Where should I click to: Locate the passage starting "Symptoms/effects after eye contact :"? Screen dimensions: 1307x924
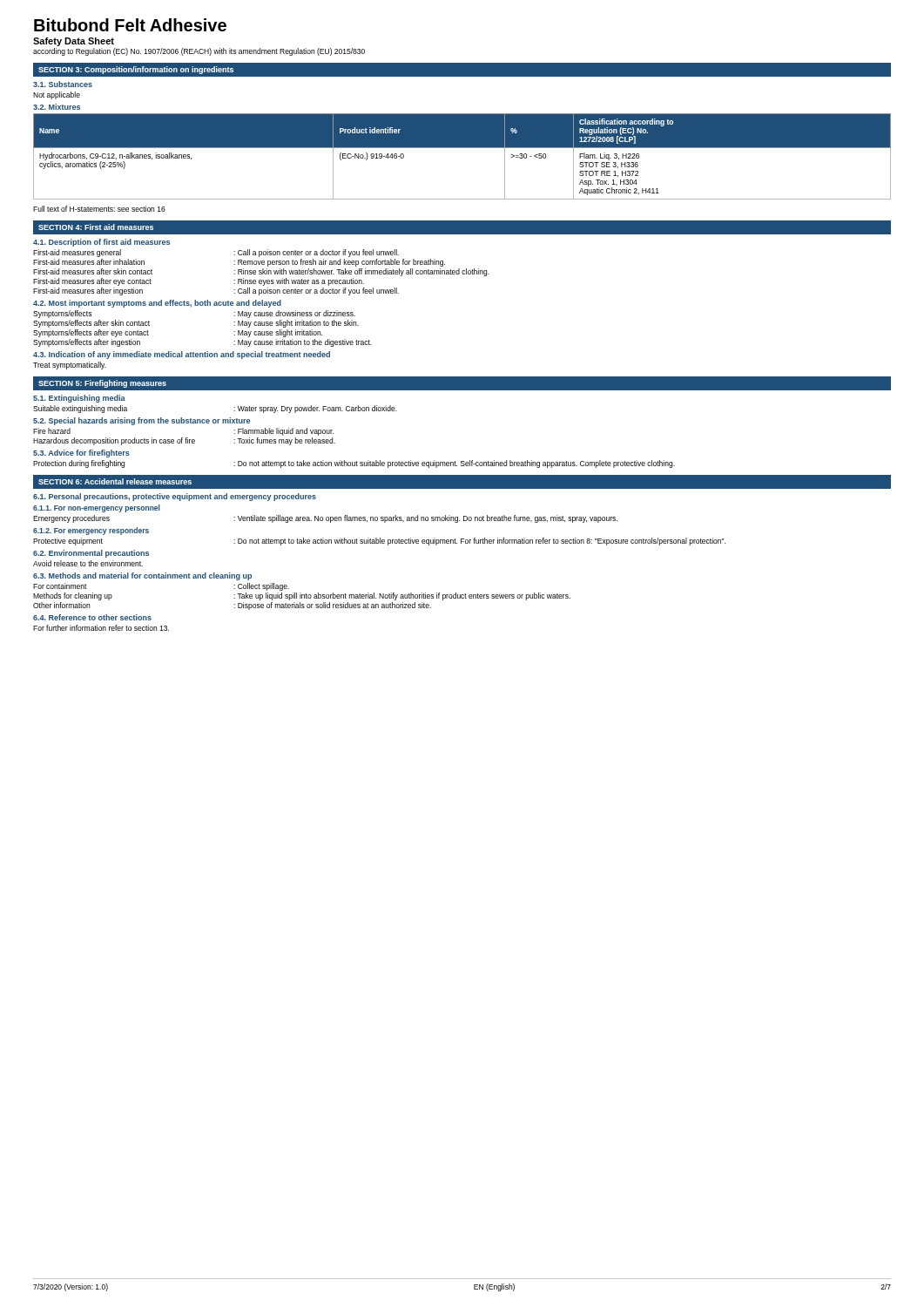pyautogui.click(x=87, y=333)
